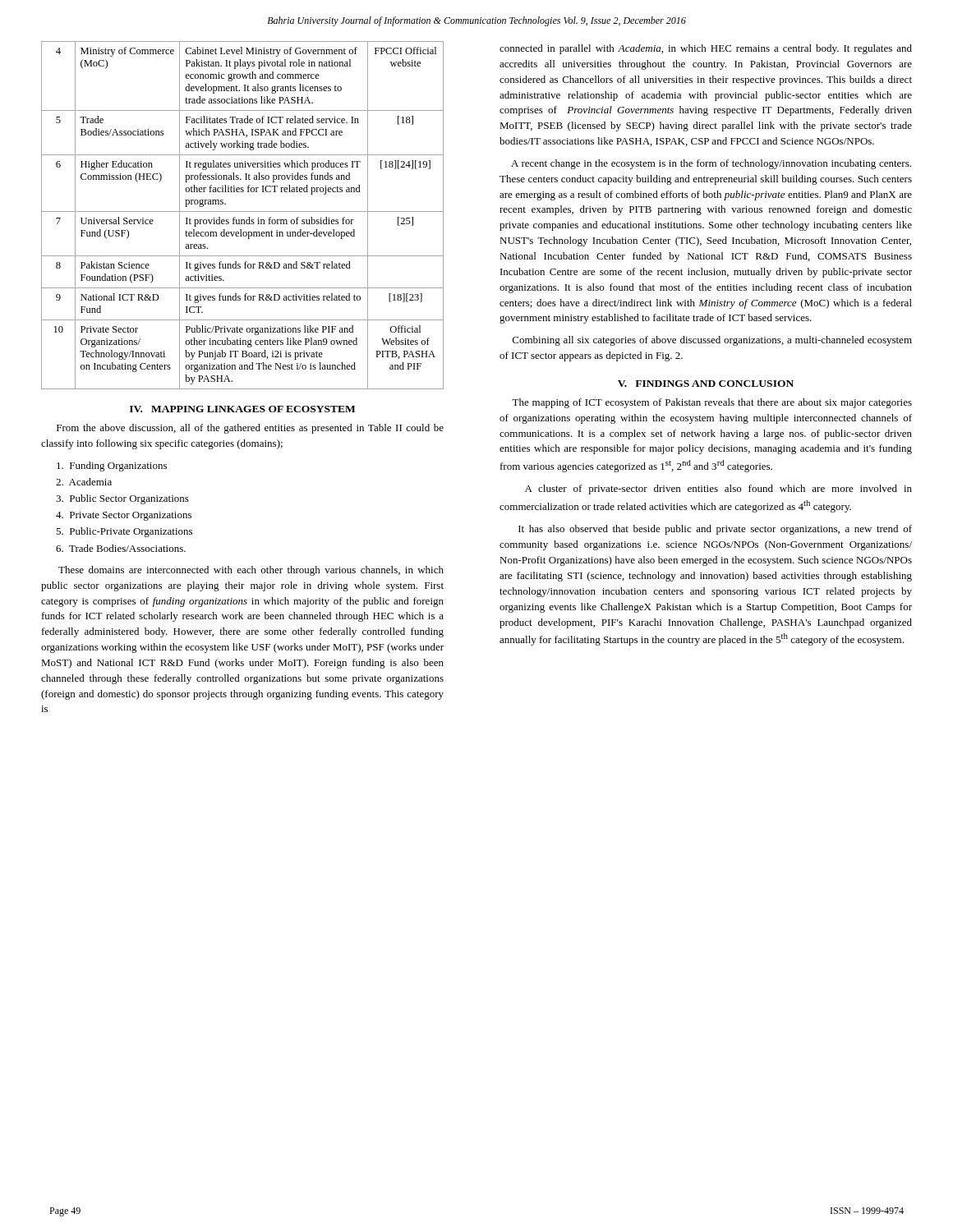Select the text starting "3. Public Sector"
The height and width of the screenshot is (1232, 953).
[122, 498]
